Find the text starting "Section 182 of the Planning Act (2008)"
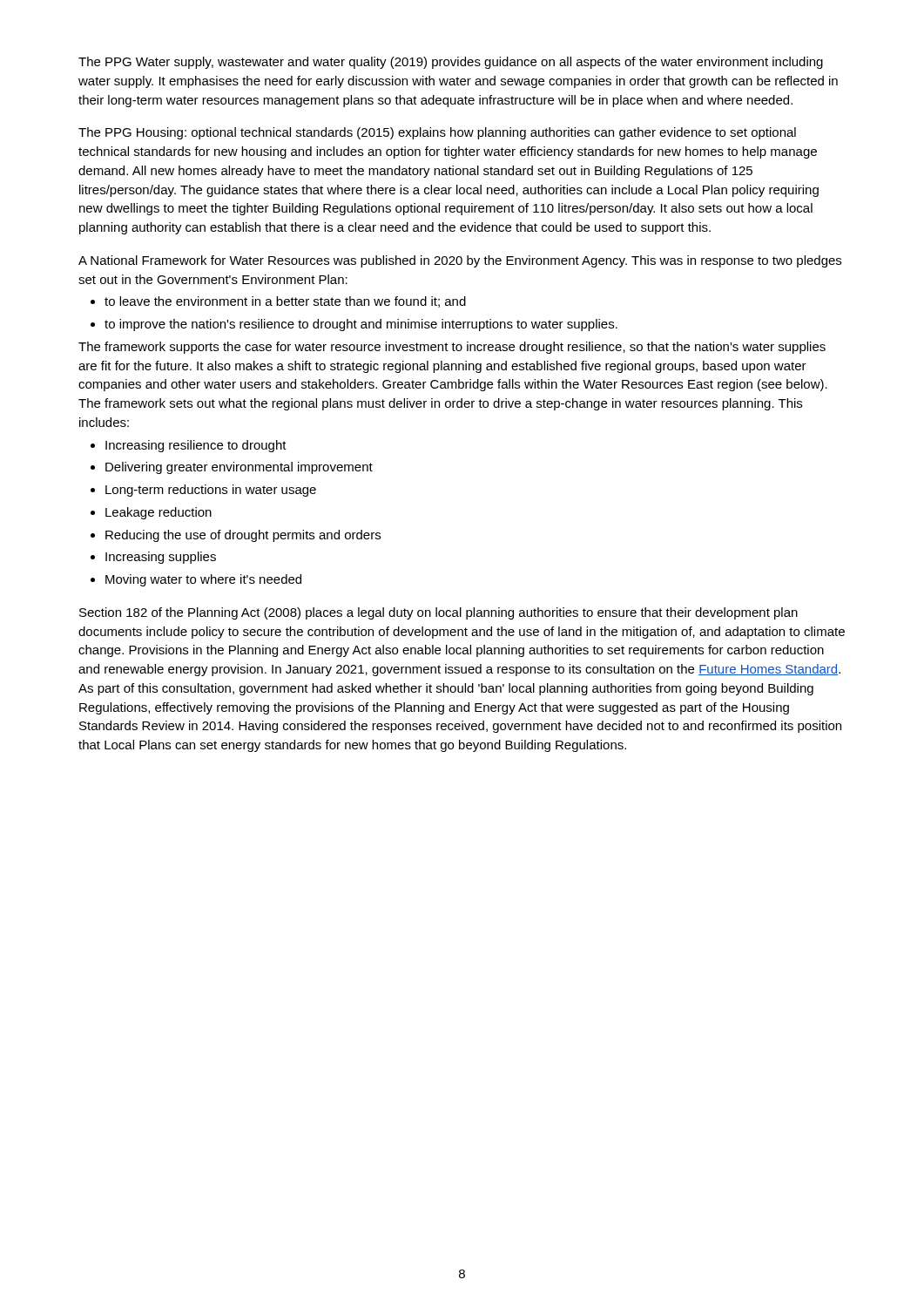The image size is (924, 1307). 462,678
